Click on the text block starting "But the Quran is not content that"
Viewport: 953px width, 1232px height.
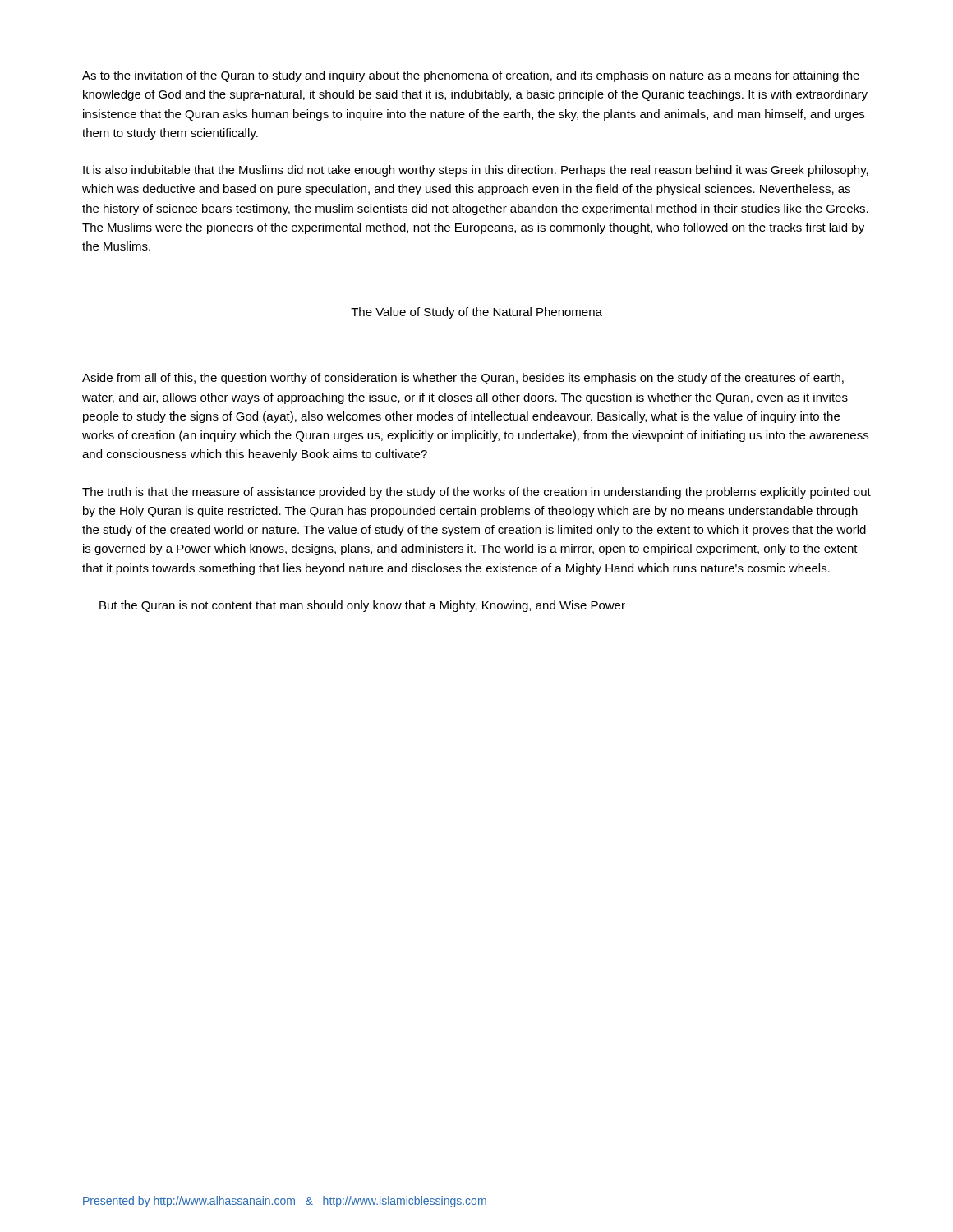(x=362, y=605)
